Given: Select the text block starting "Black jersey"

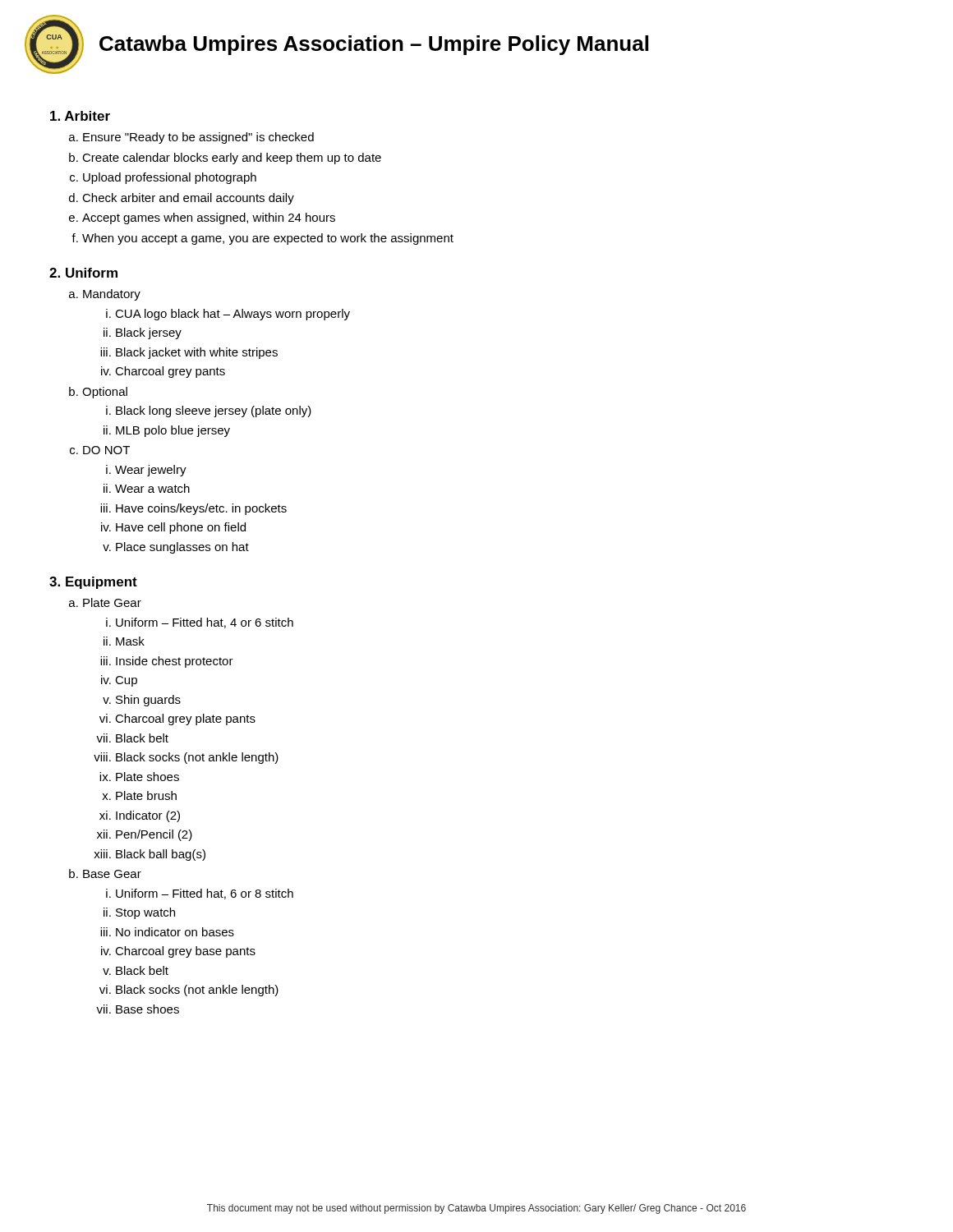Looking at the screenshot, I should [x=148, y=332].
